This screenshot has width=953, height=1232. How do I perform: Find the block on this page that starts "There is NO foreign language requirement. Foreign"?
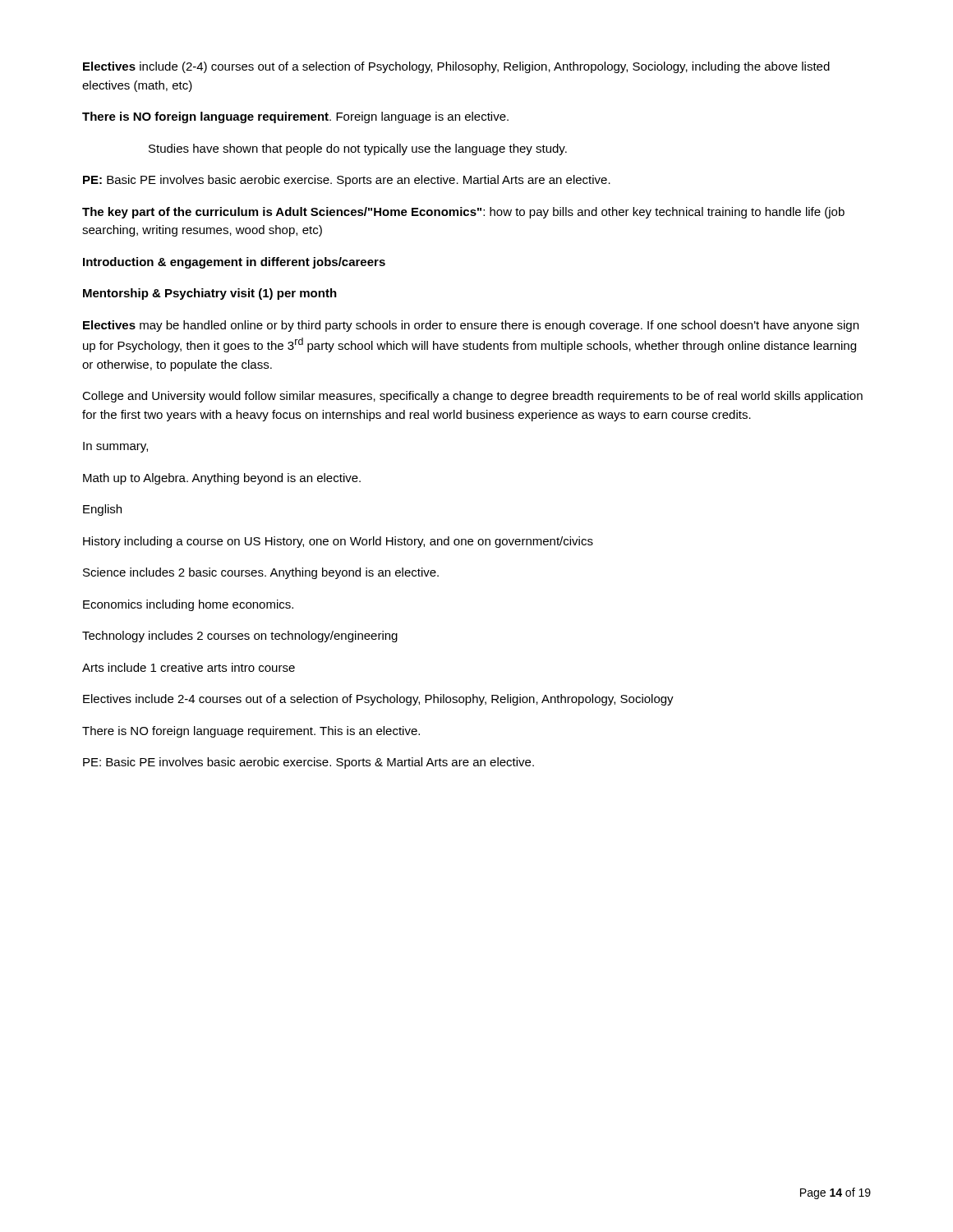296,116
